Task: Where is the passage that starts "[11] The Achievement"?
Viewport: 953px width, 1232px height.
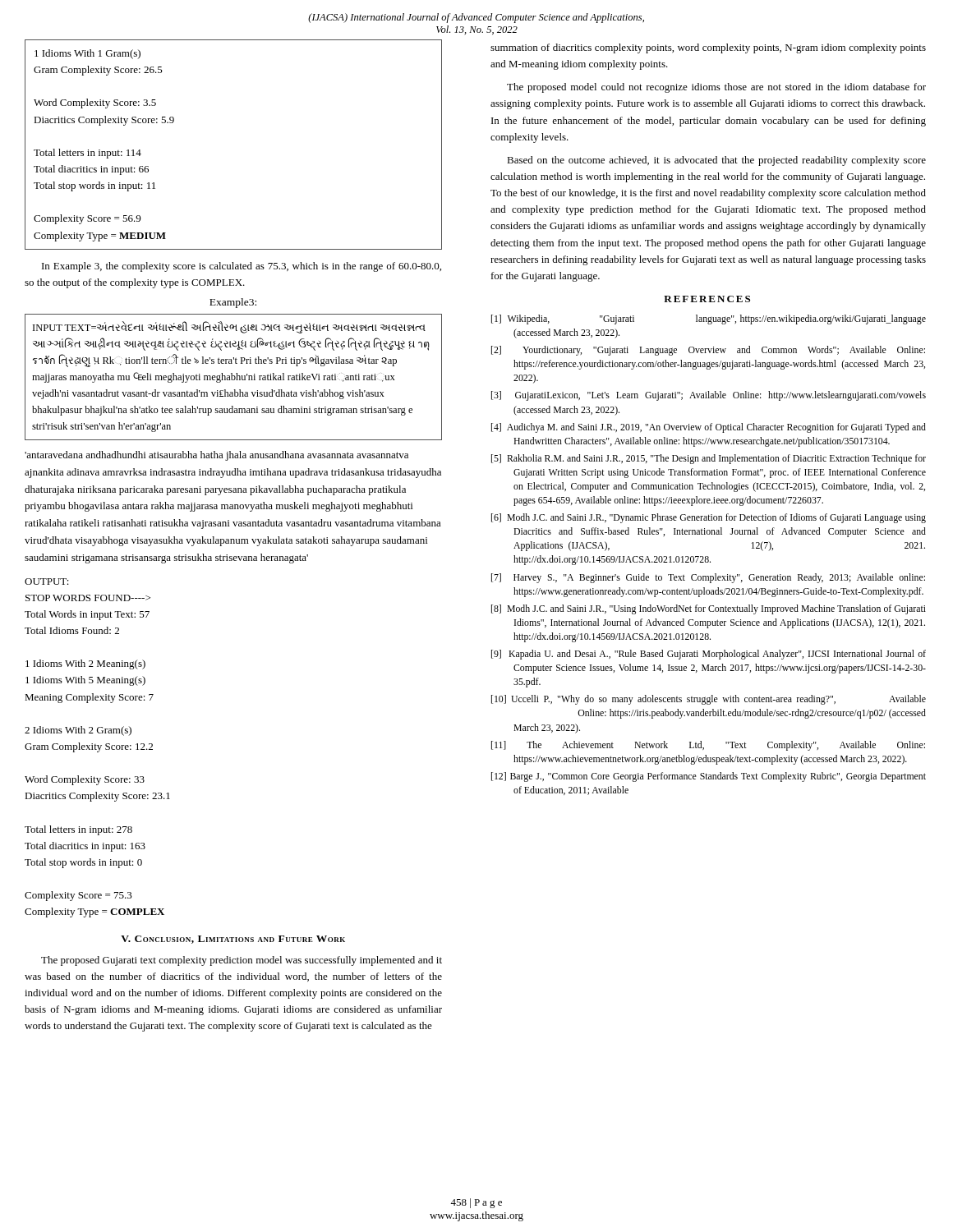Action: (x=708, y=752)
